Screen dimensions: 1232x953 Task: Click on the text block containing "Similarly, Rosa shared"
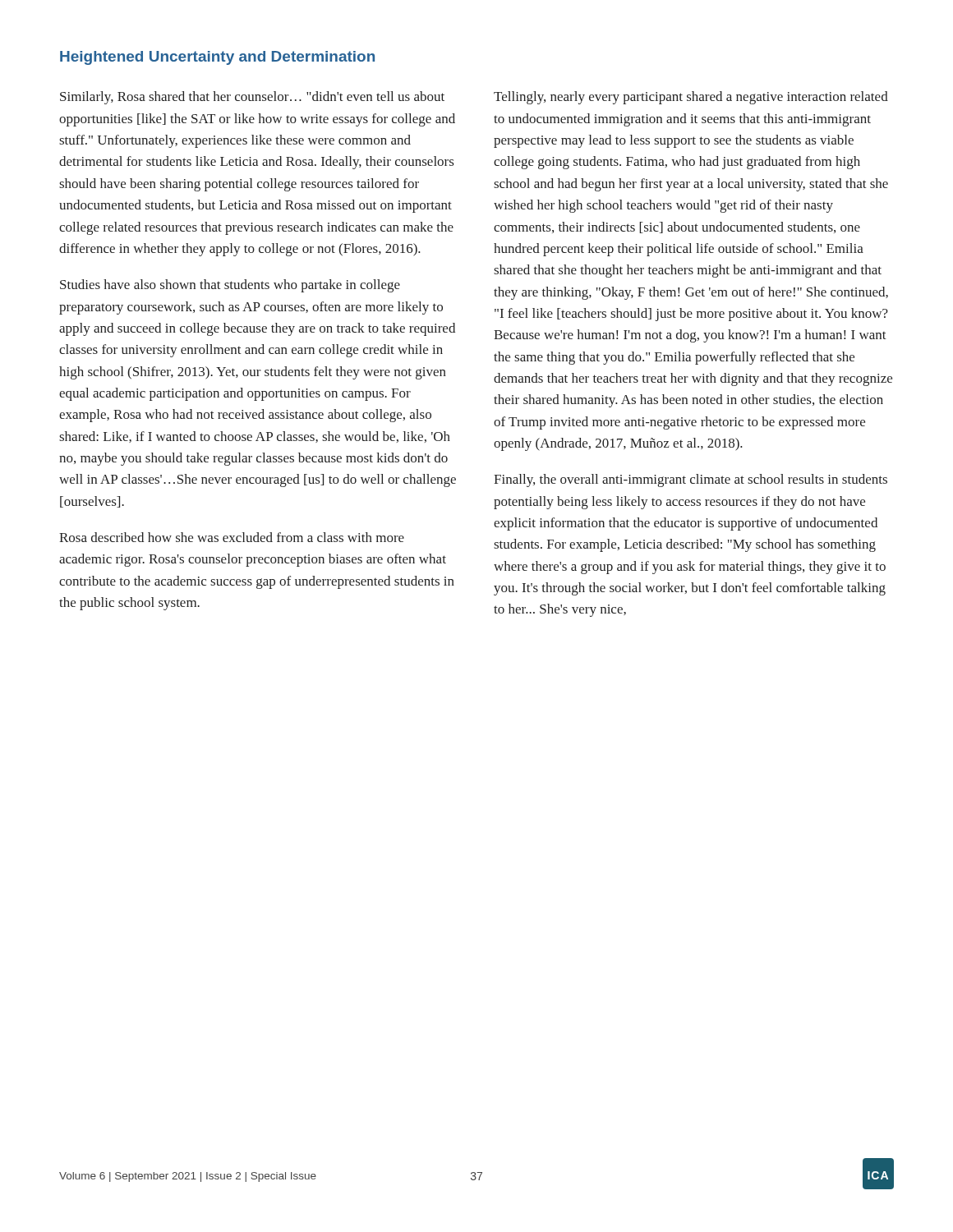[259, 173]
